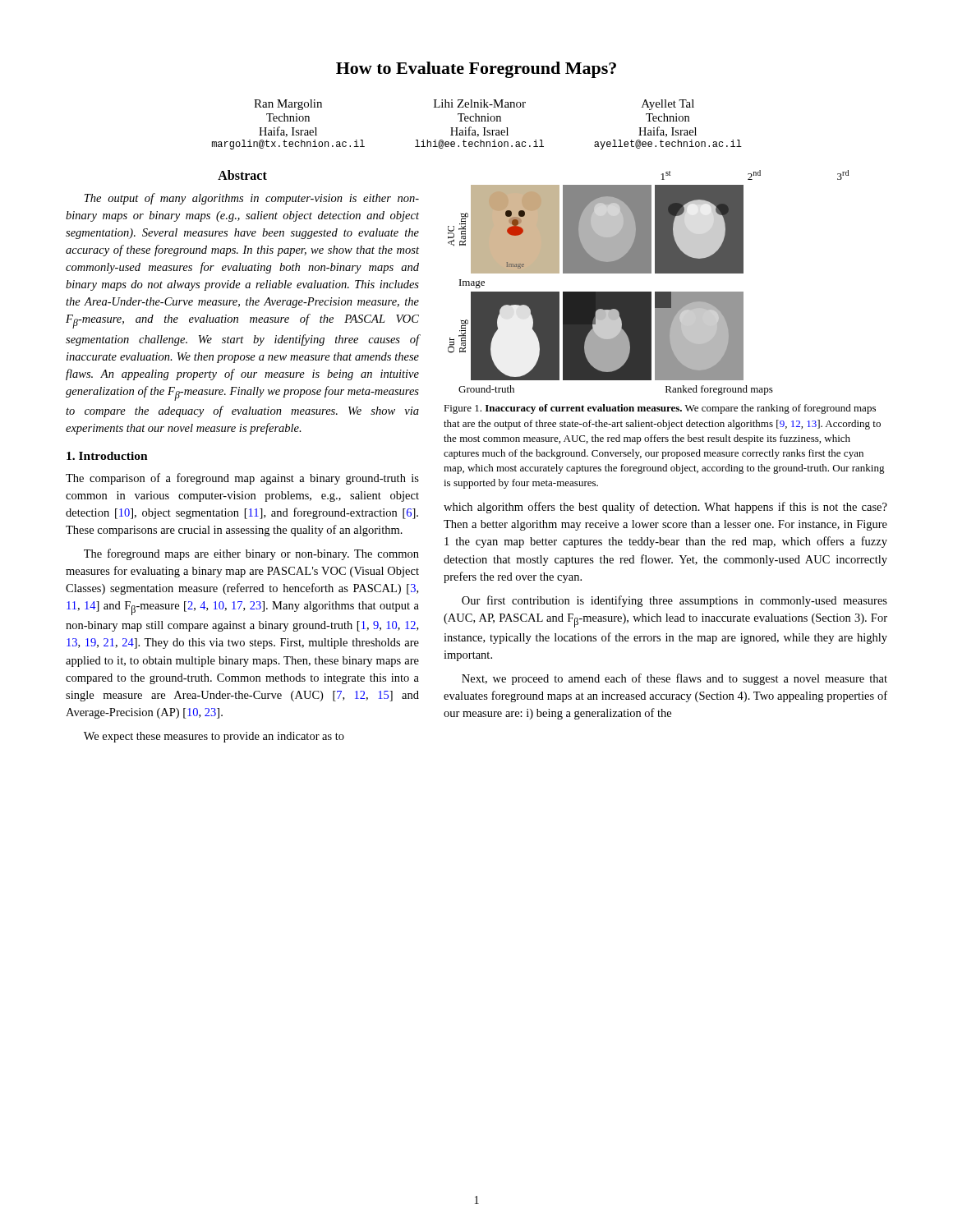Viewport: 953px width, 1232px height.
Task: Where is the caption that starts "Figure 1. Inaccuracy of"?
Action: click(664, 445)
